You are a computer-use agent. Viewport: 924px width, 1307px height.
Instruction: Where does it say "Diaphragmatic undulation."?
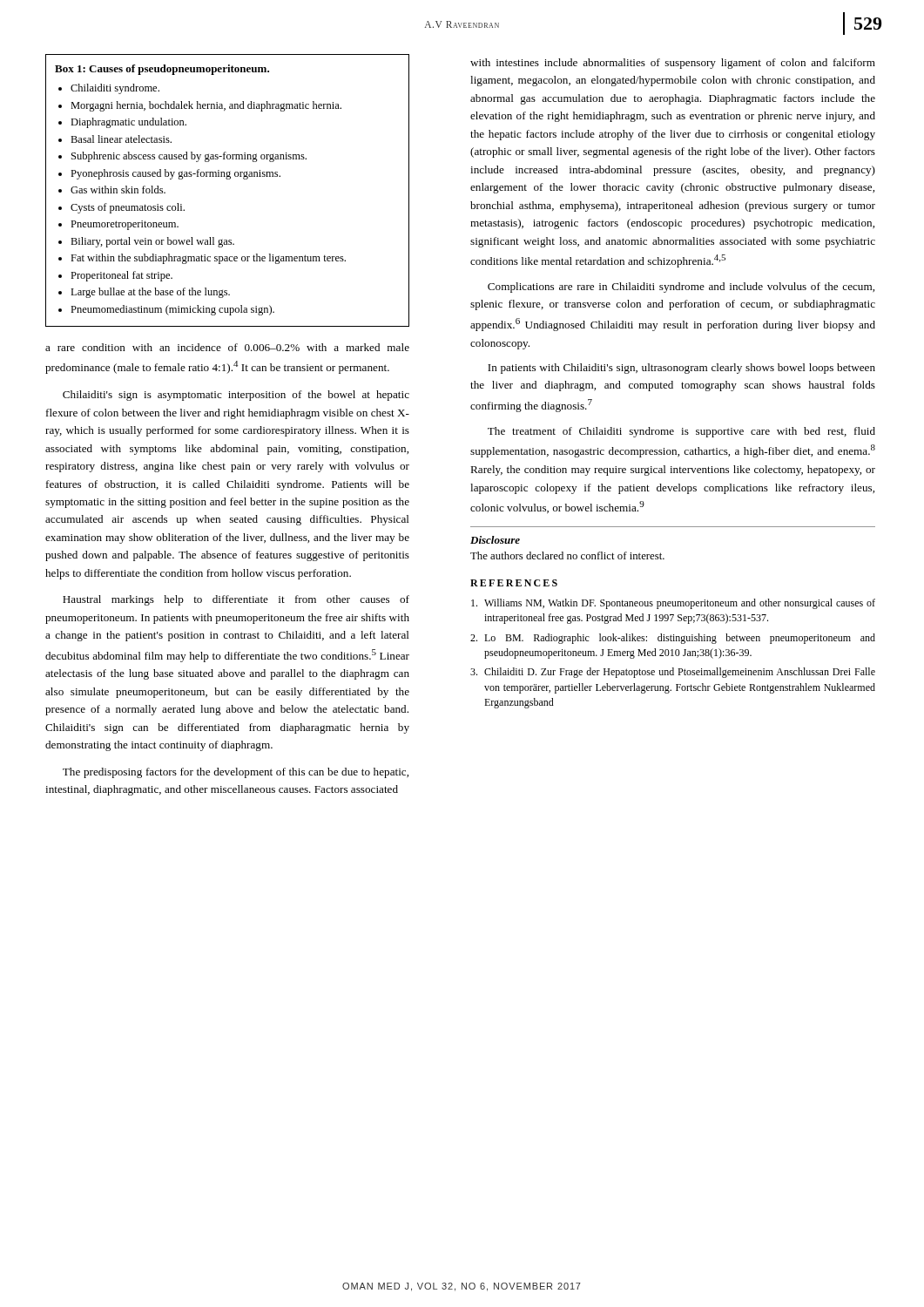[129, 122]
